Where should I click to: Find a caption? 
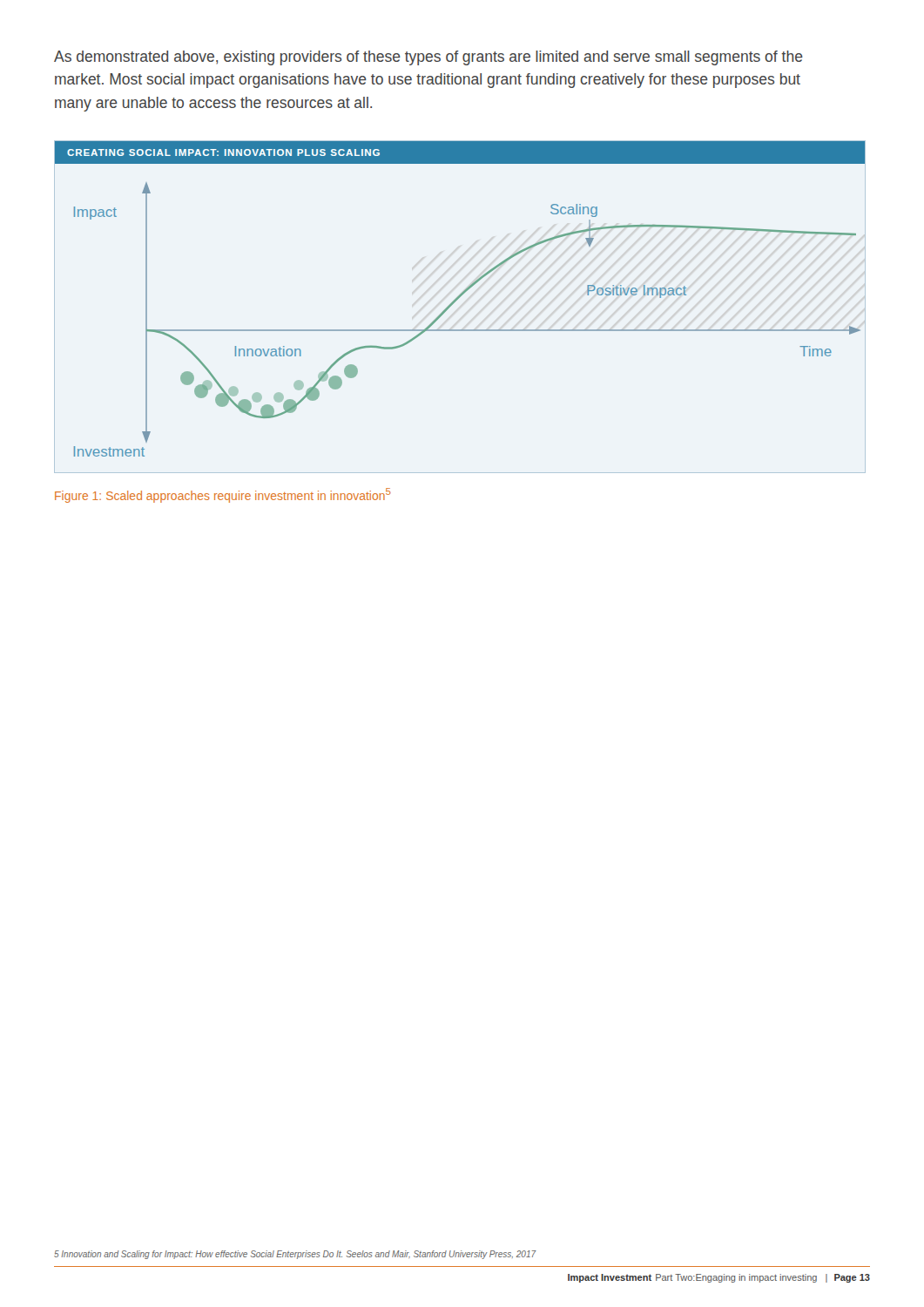click(x=222, y=494)
